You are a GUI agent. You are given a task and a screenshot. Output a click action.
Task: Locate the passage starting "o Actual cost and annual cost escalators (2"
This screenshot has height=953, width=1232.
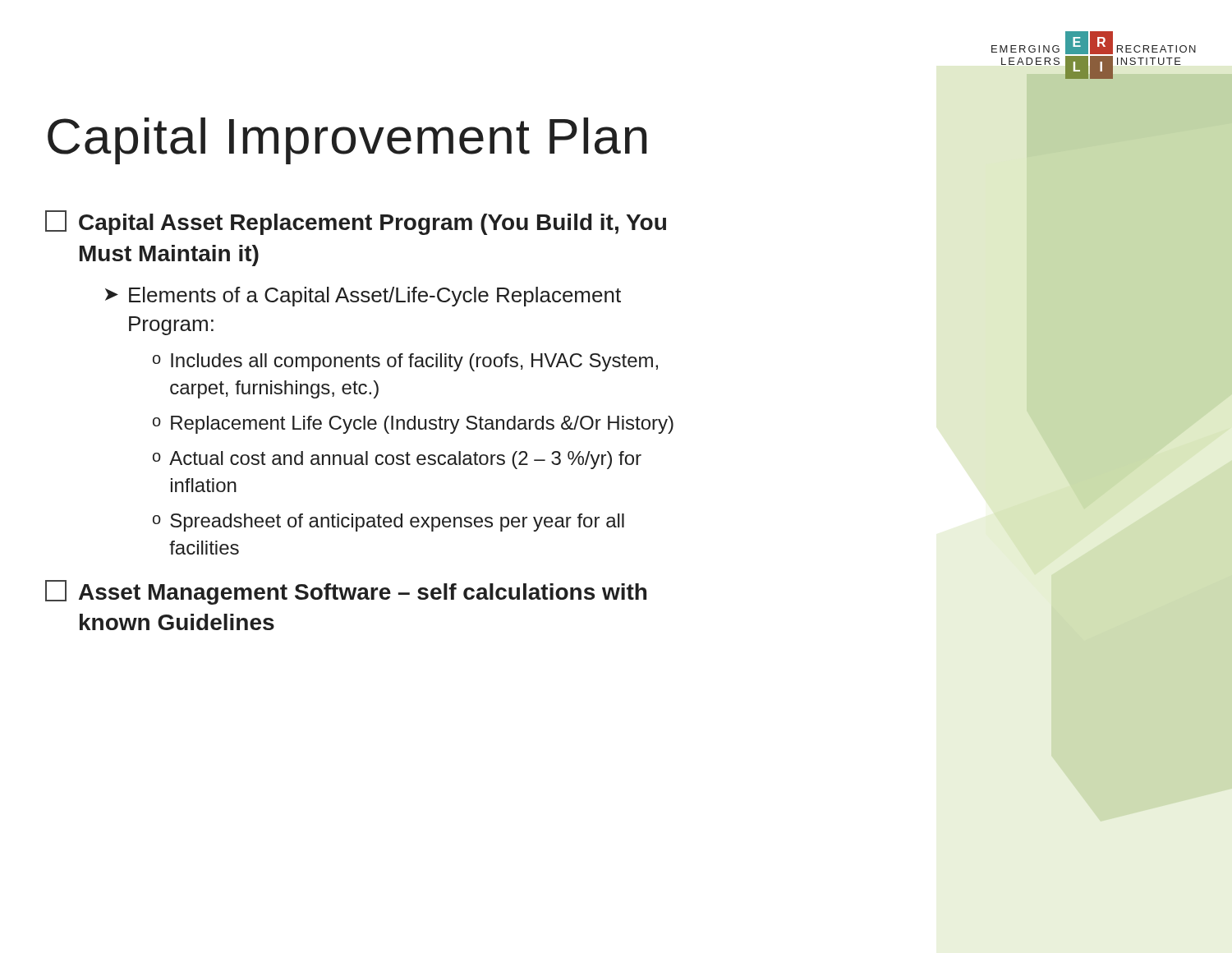397,472
